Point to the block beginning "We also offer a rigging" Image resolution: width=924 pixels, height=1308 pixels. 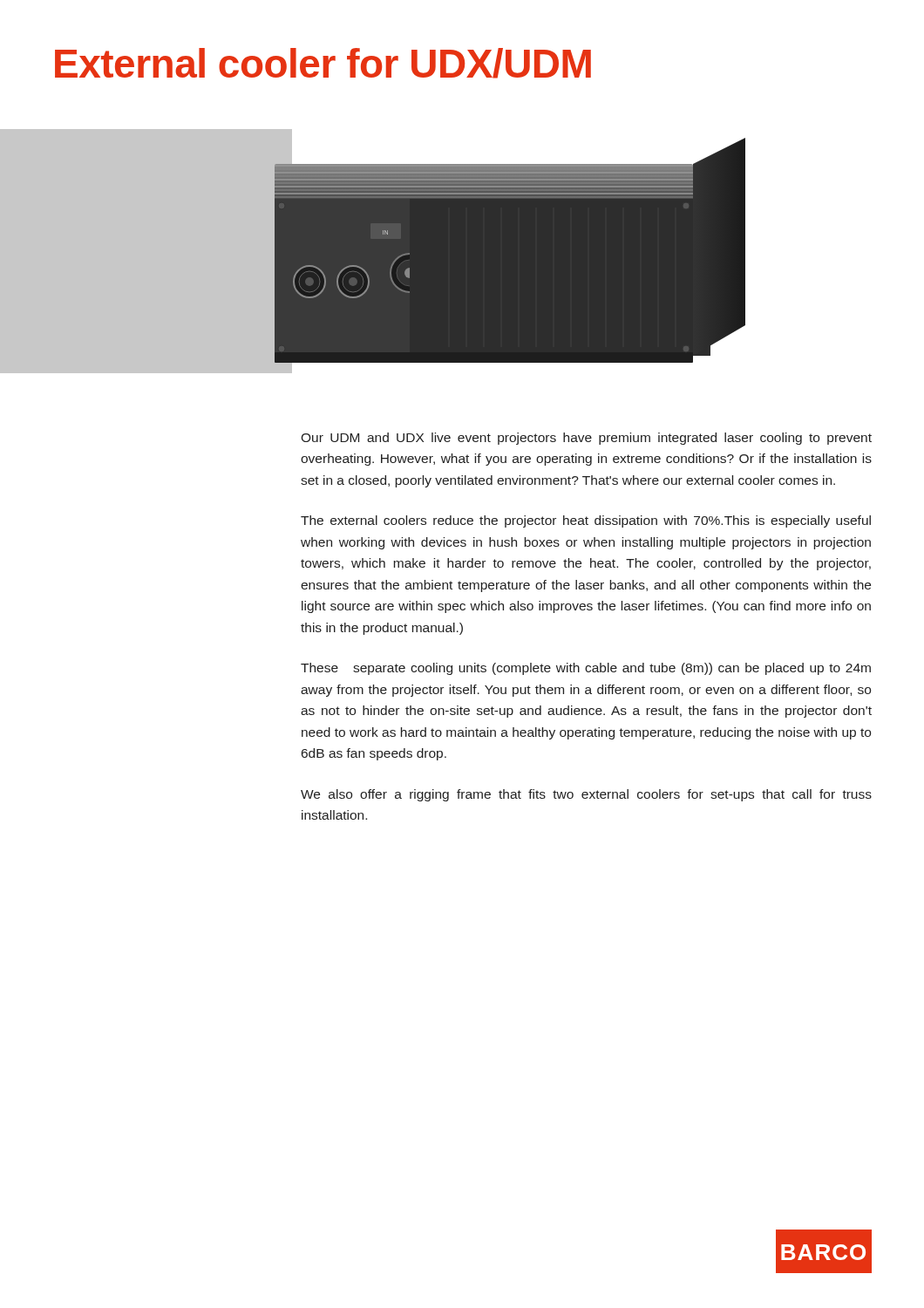tap(586, 804)
